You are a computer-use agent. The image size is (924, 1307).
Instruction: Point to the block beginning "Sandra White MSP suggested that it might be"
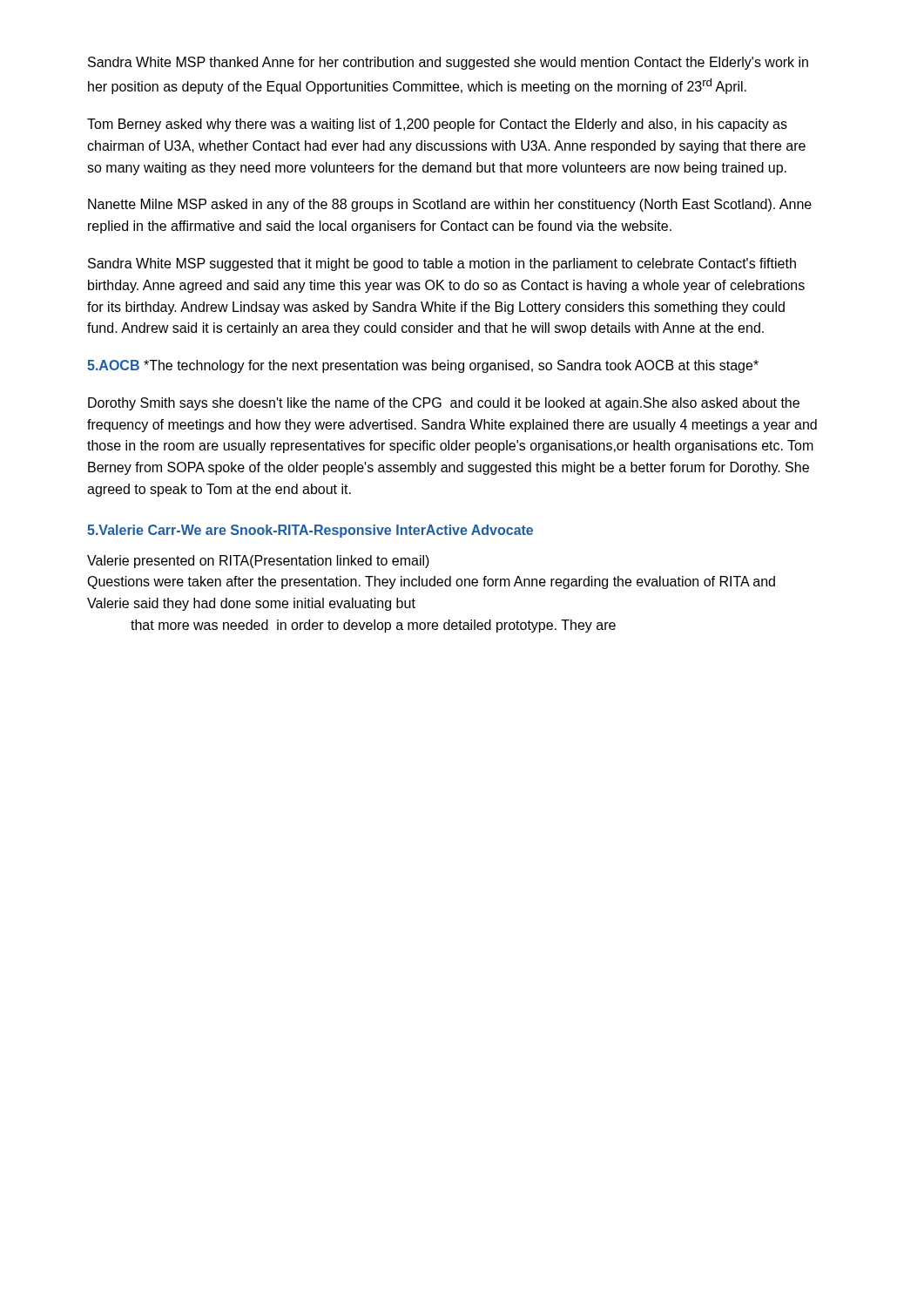(x=446, y=296)
